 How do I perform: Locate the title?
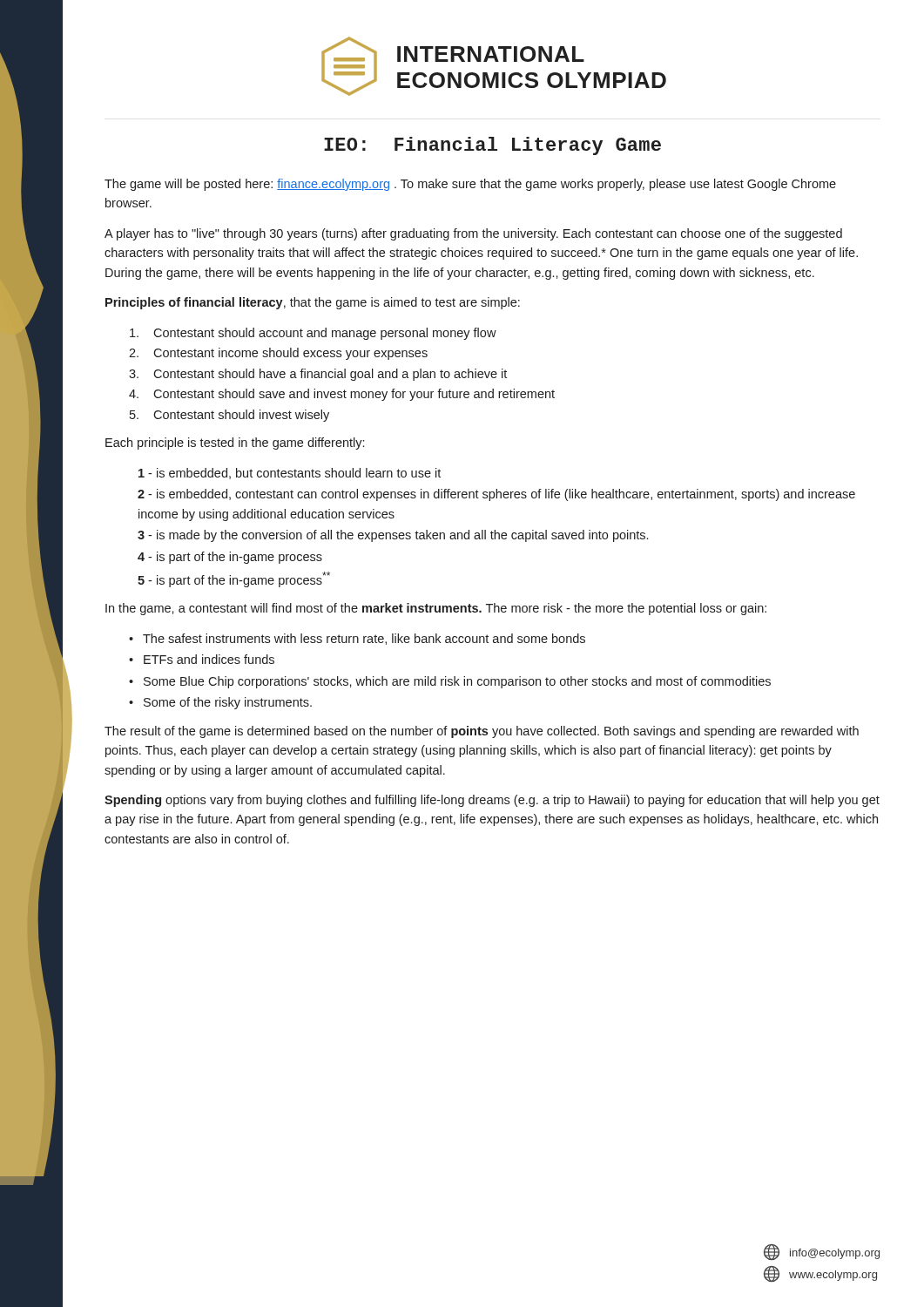click(492, 146)
